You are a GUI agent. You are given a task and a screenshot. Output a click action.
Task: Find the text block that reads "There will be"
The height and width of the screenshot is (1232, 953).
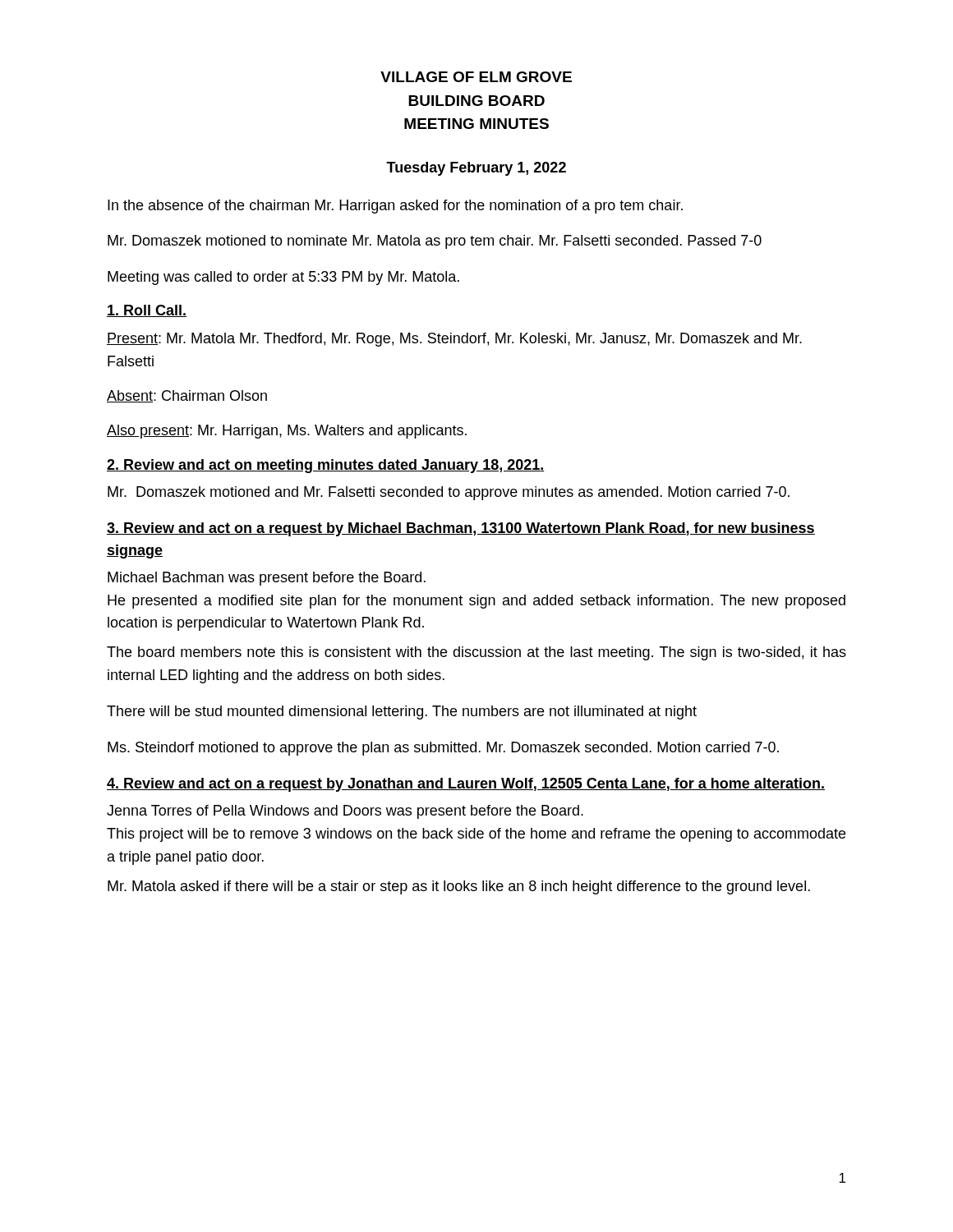402,711
